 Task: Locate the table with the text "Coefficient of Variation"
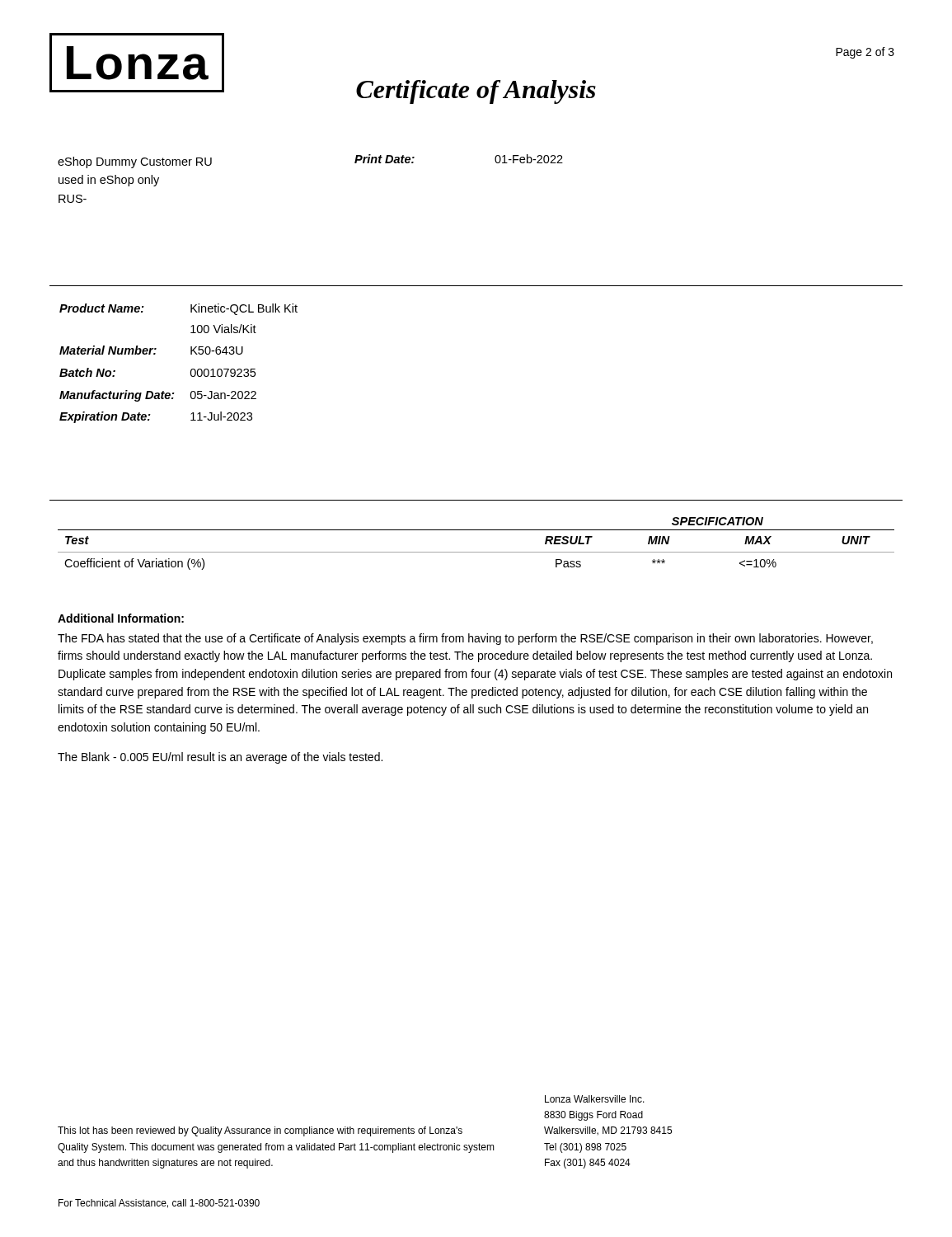click(476, 543)
